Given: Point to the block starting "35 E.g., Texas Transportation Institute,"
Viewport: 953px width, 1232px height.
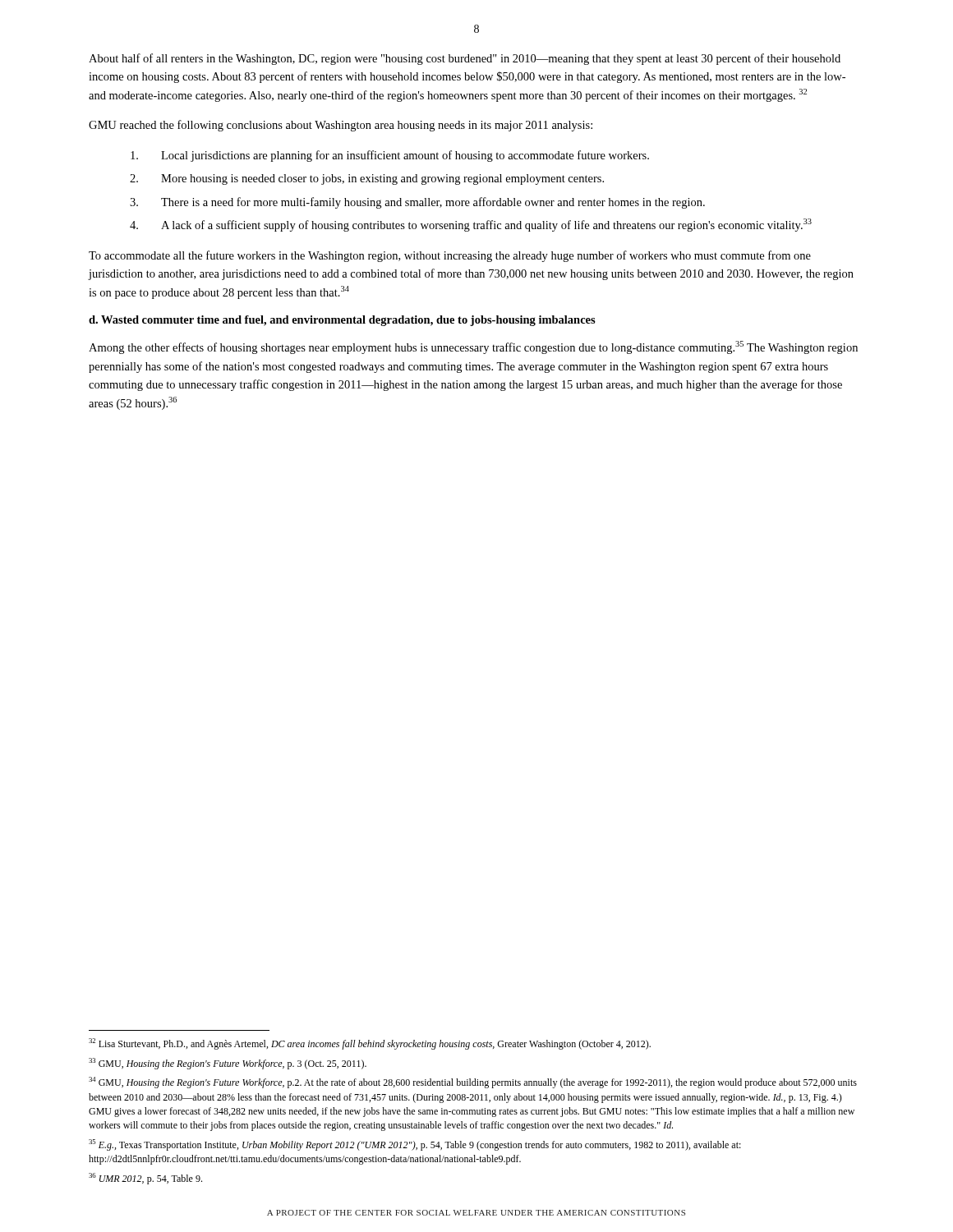Looking at the screenshot, I should pyautogui.click(x=415, y=1152).
